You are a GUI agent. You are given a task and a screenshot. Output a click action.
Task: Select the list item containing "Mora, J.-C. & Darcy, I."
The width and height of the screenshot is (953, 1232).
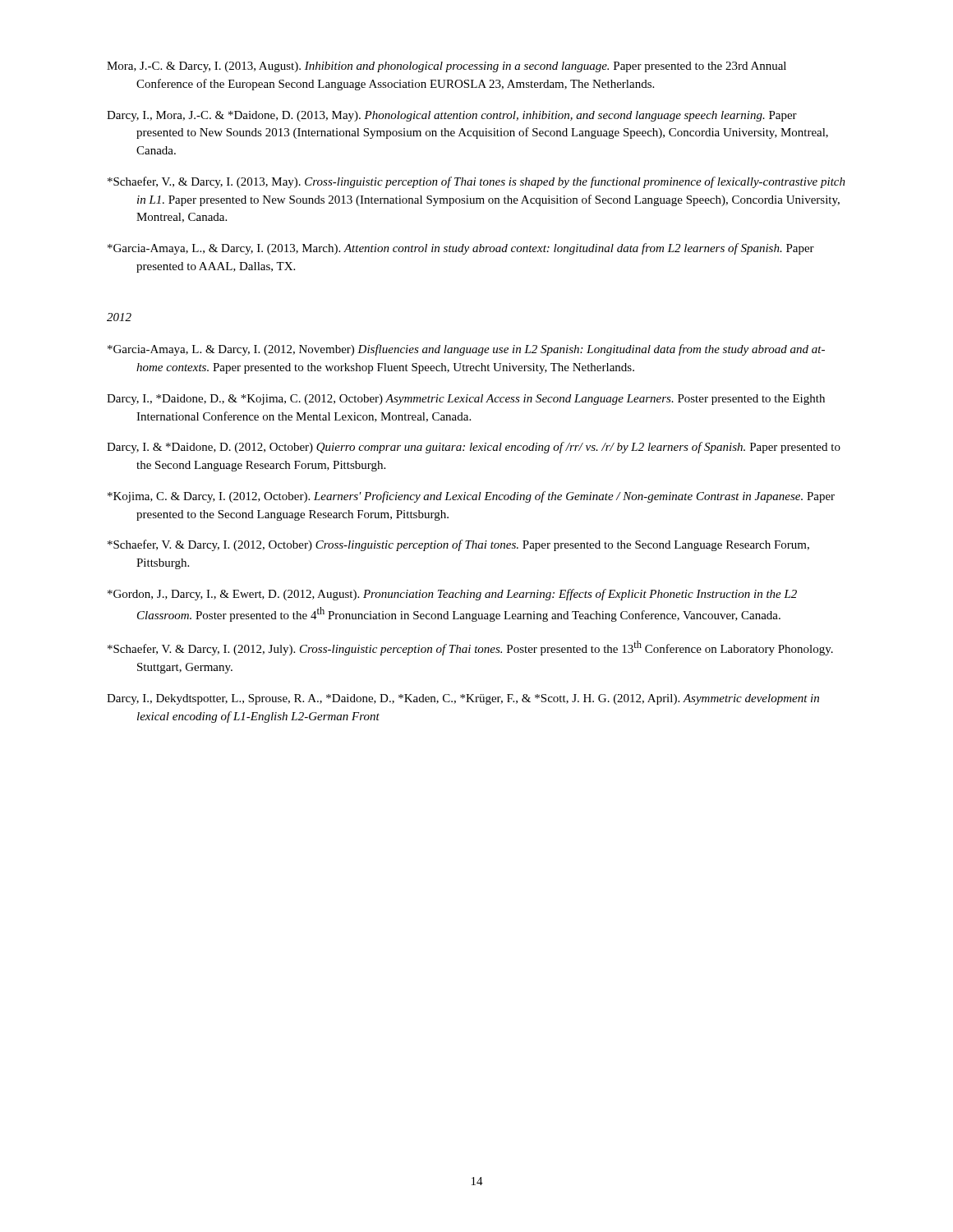click(x=447, y=75)
